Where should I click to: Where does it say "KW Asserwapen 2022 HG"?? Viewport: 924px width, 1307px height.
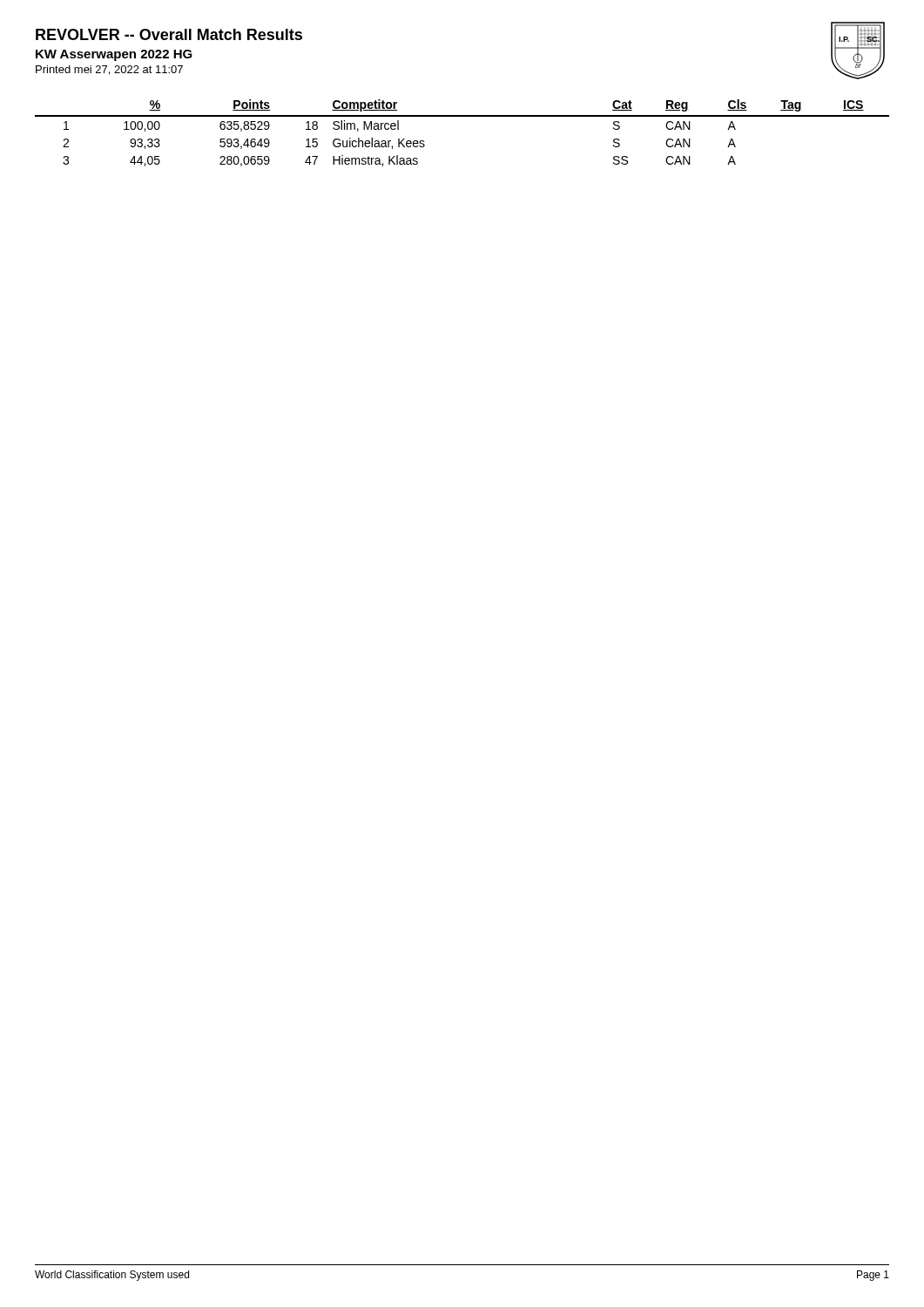114,54
